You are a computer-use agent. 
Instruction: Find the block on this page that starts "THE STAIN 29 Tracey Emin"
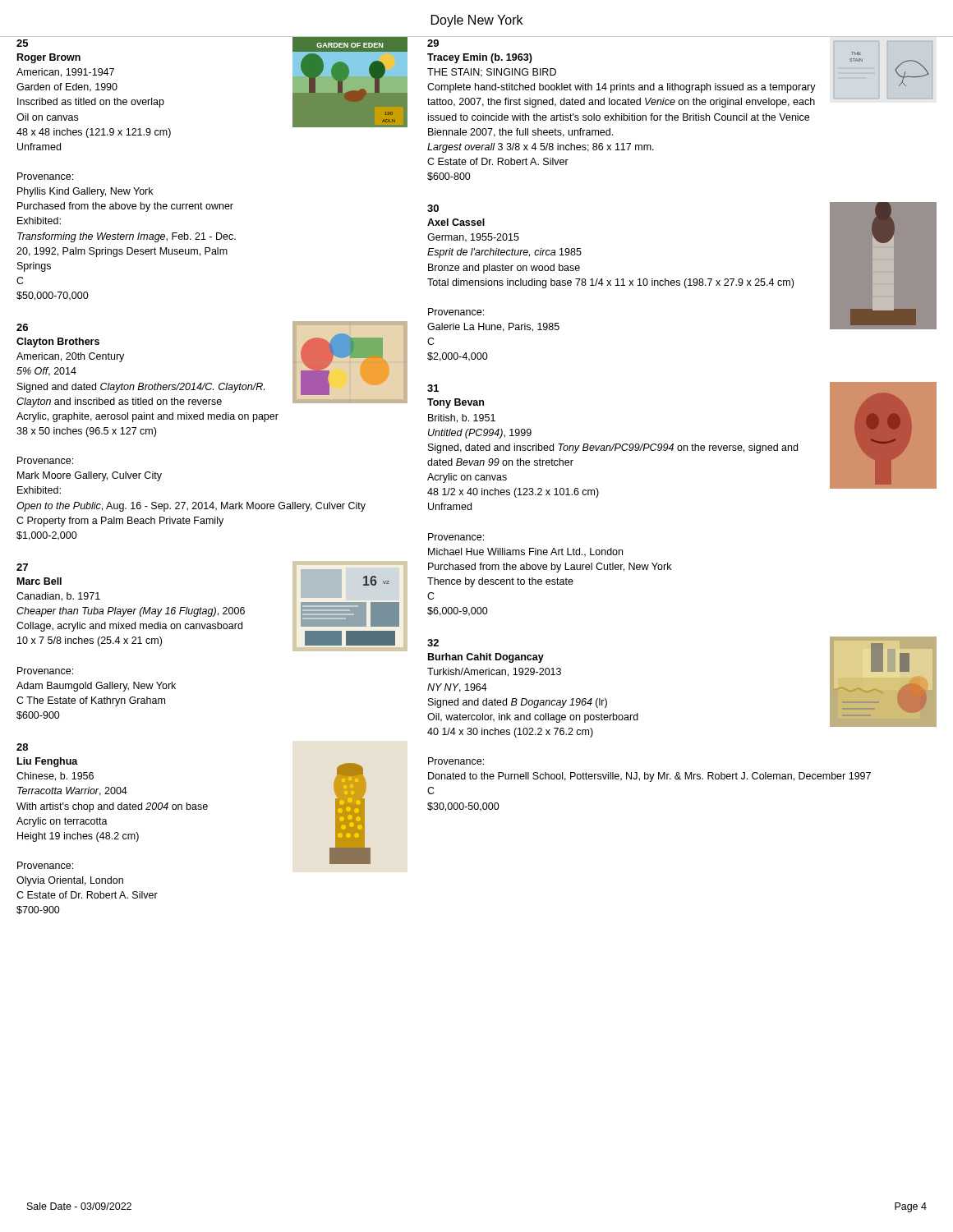[x=682, y=111]
